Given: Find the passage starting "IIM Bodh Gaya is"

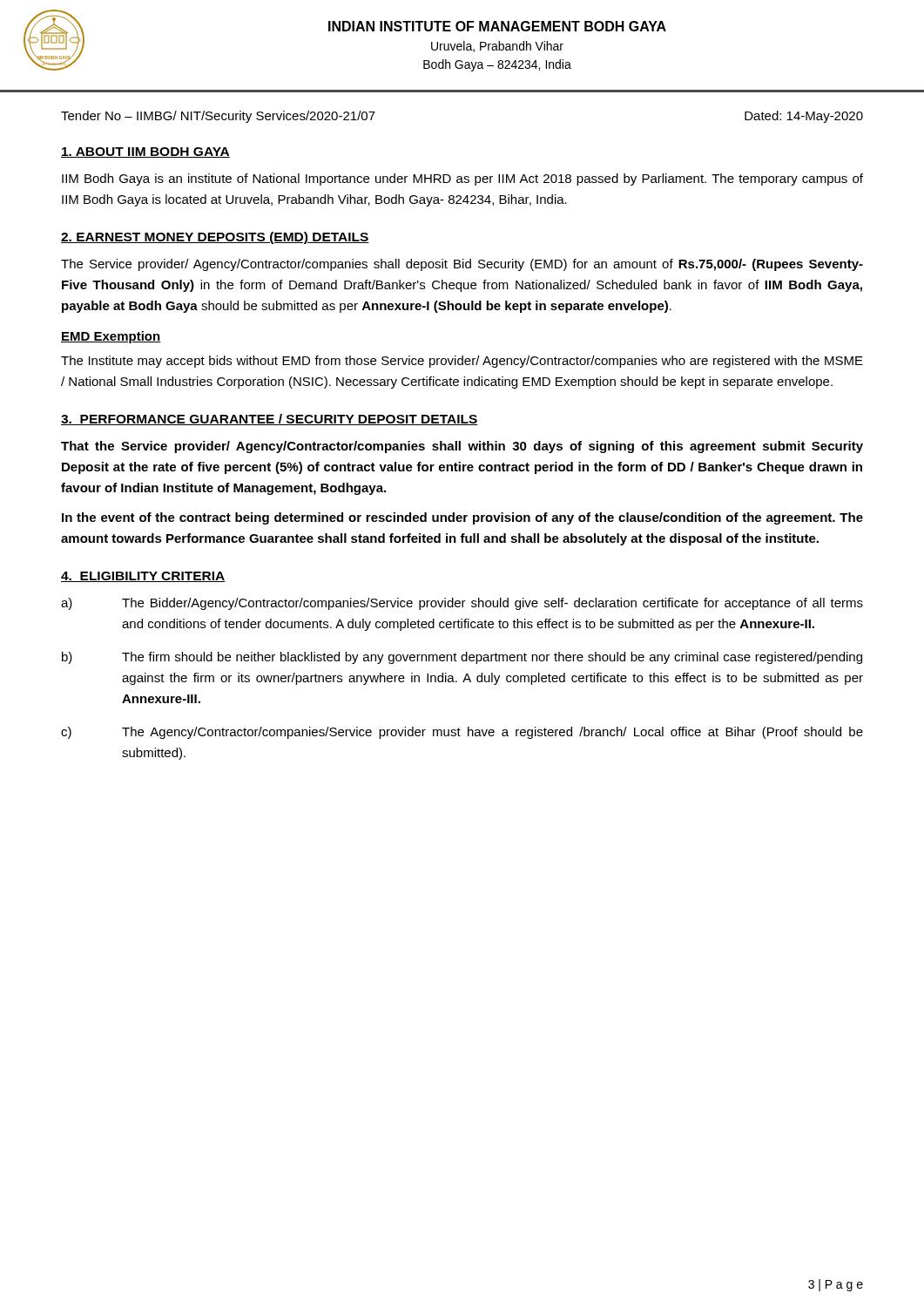Looking at the screenshot, I should pos(462,189).
